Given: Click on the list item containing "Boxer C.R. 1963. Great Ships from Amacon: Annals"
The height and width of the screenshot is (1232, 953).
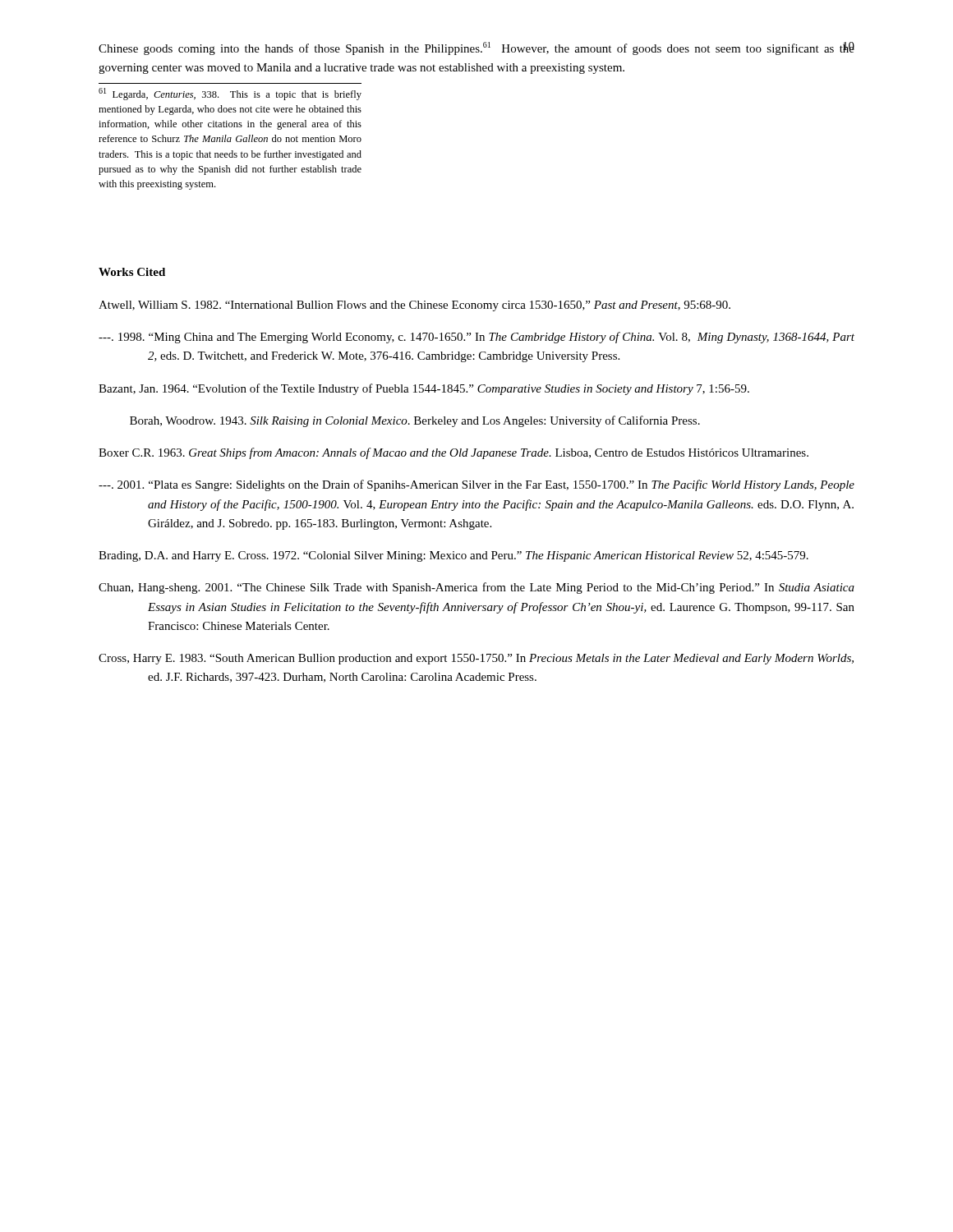Looking at the screenshot, I should coord(454,453).
